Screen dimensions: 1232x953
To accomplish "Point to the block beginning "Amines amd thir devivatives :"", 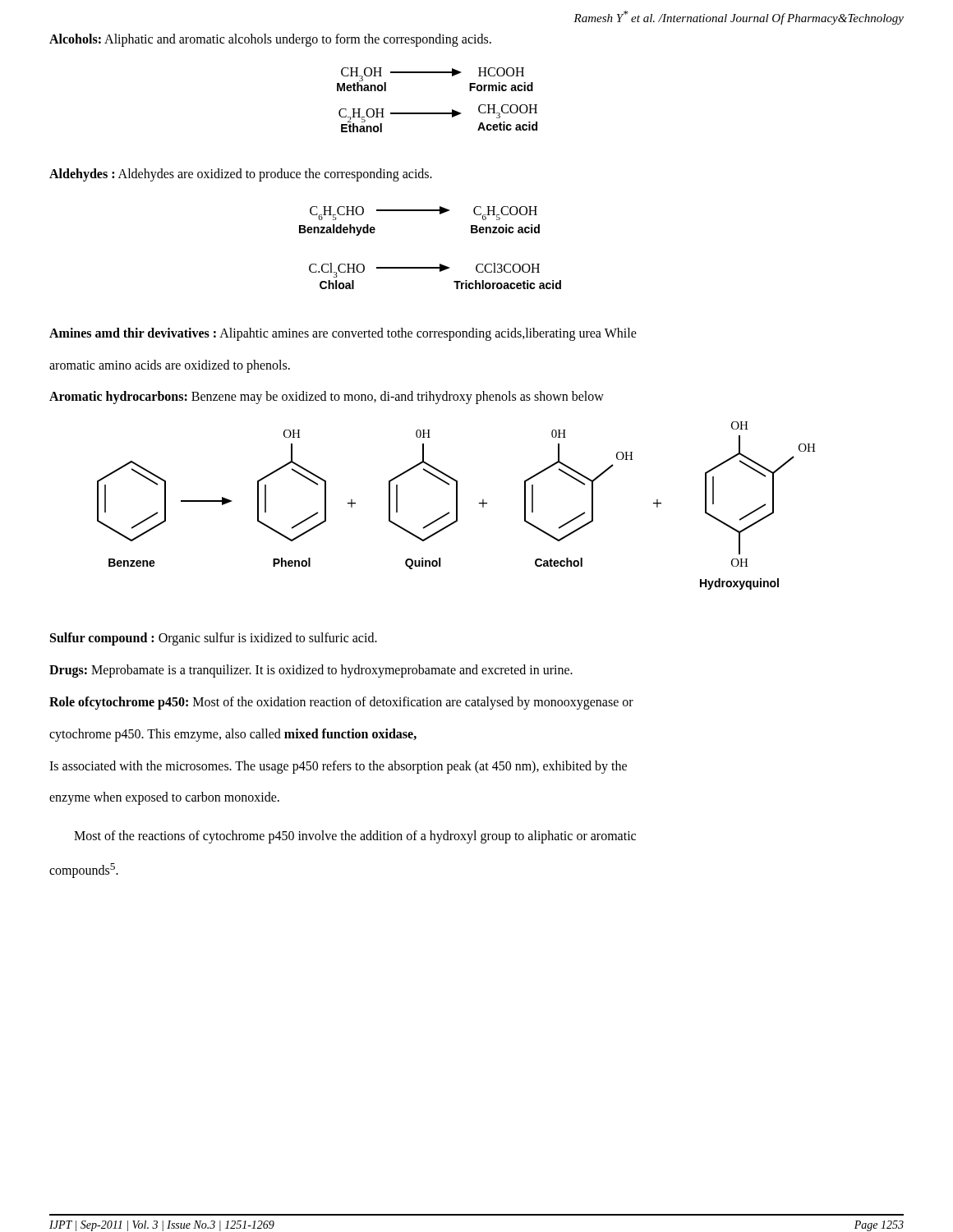I will (343, 333).
